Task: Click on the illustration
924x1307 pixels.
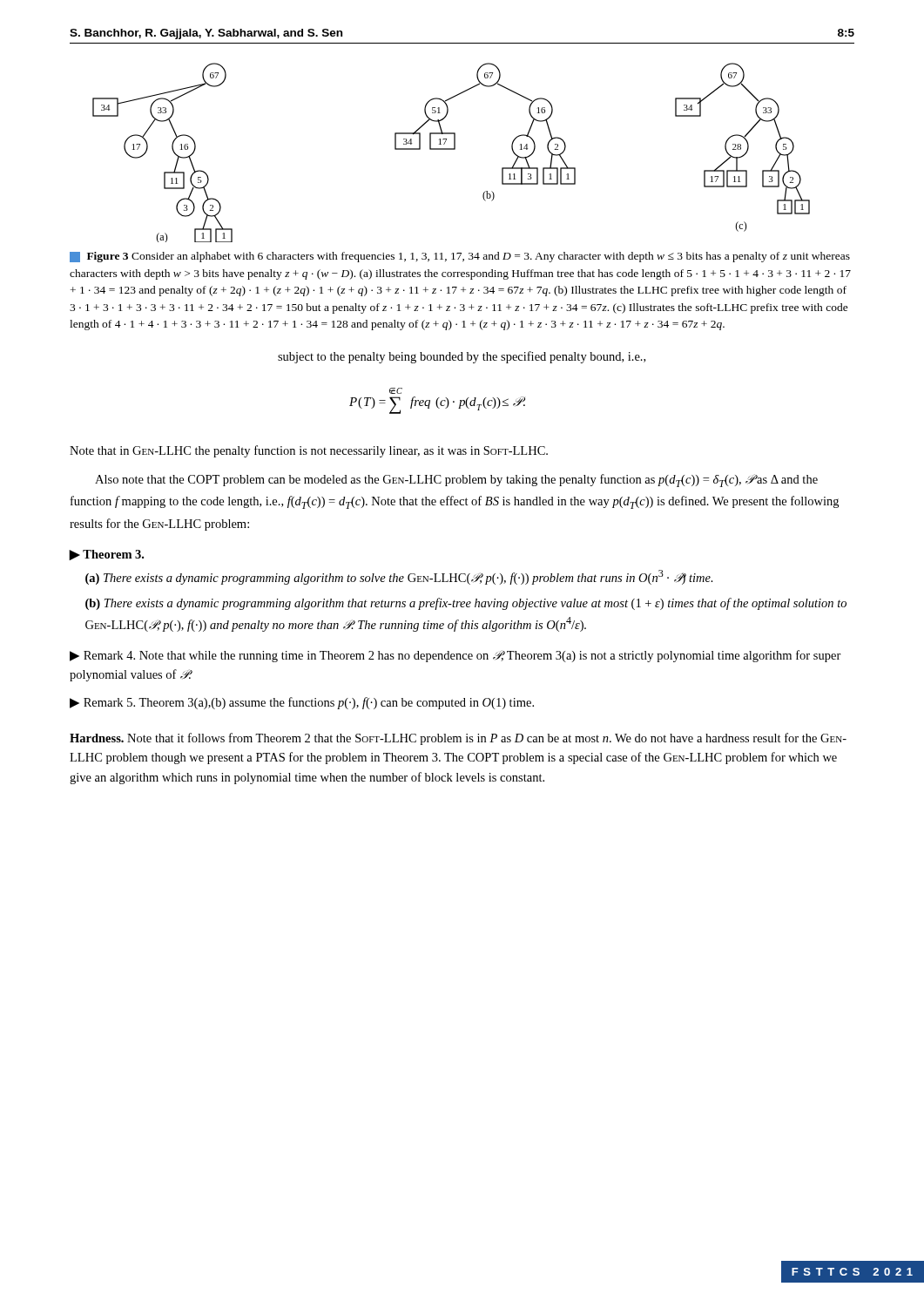Action: click(x=462, y=151)
